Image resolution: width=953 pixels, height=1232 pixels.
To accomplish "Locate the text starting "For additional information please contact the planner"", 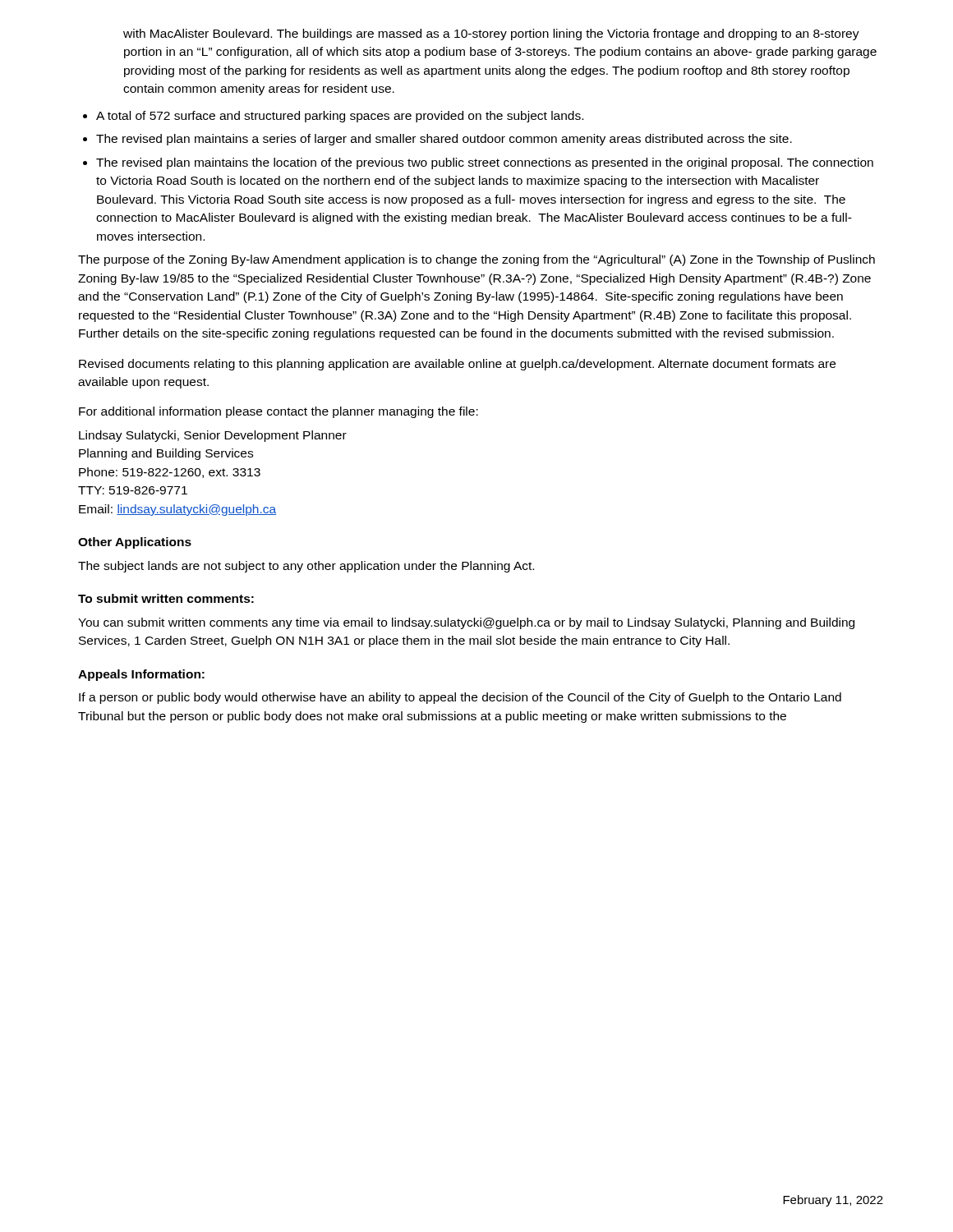I will click(278, 411).
